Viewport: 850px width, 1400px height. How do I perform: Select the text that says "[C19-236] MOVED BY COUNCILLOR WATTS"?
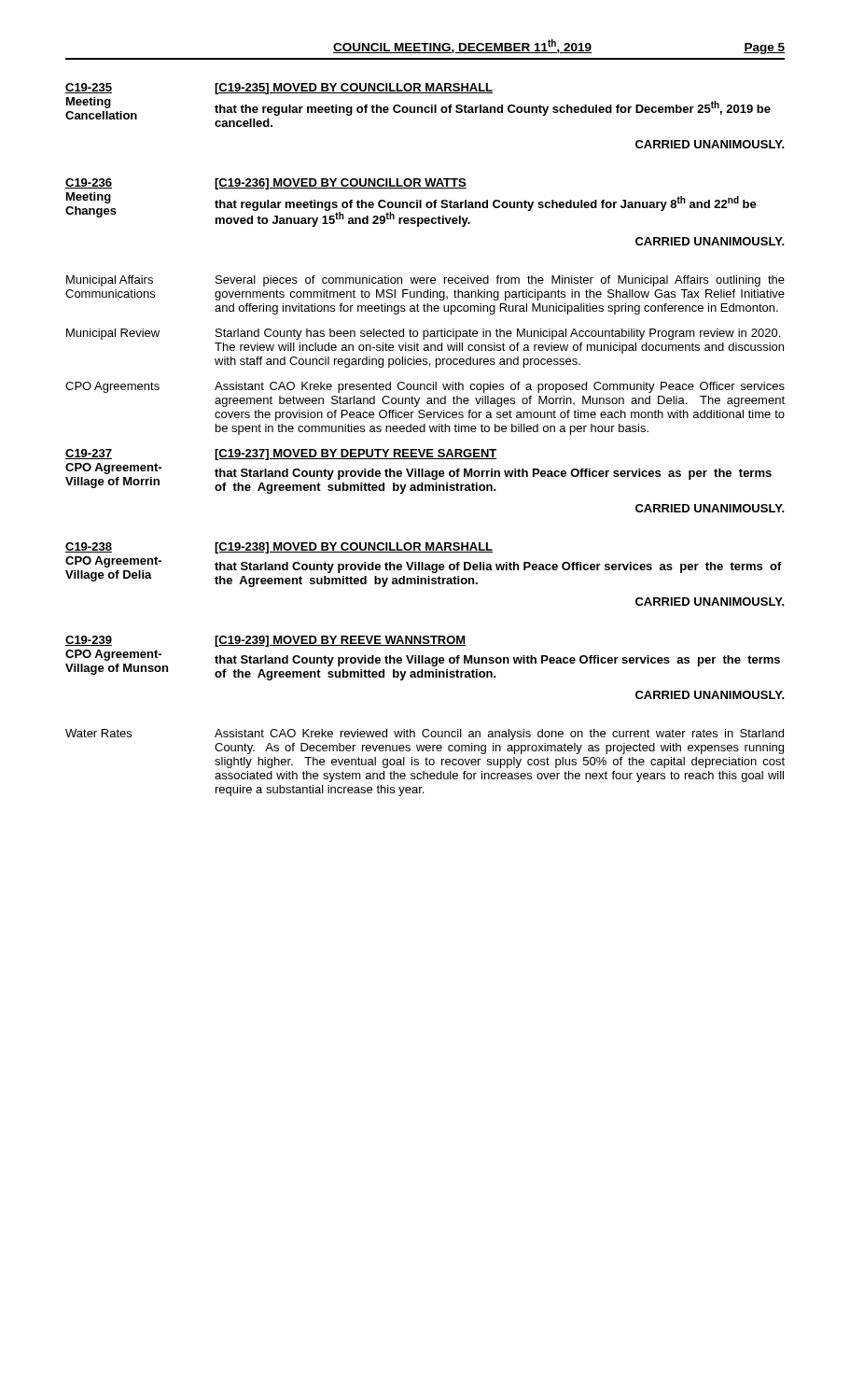click(x=340, y=182)
